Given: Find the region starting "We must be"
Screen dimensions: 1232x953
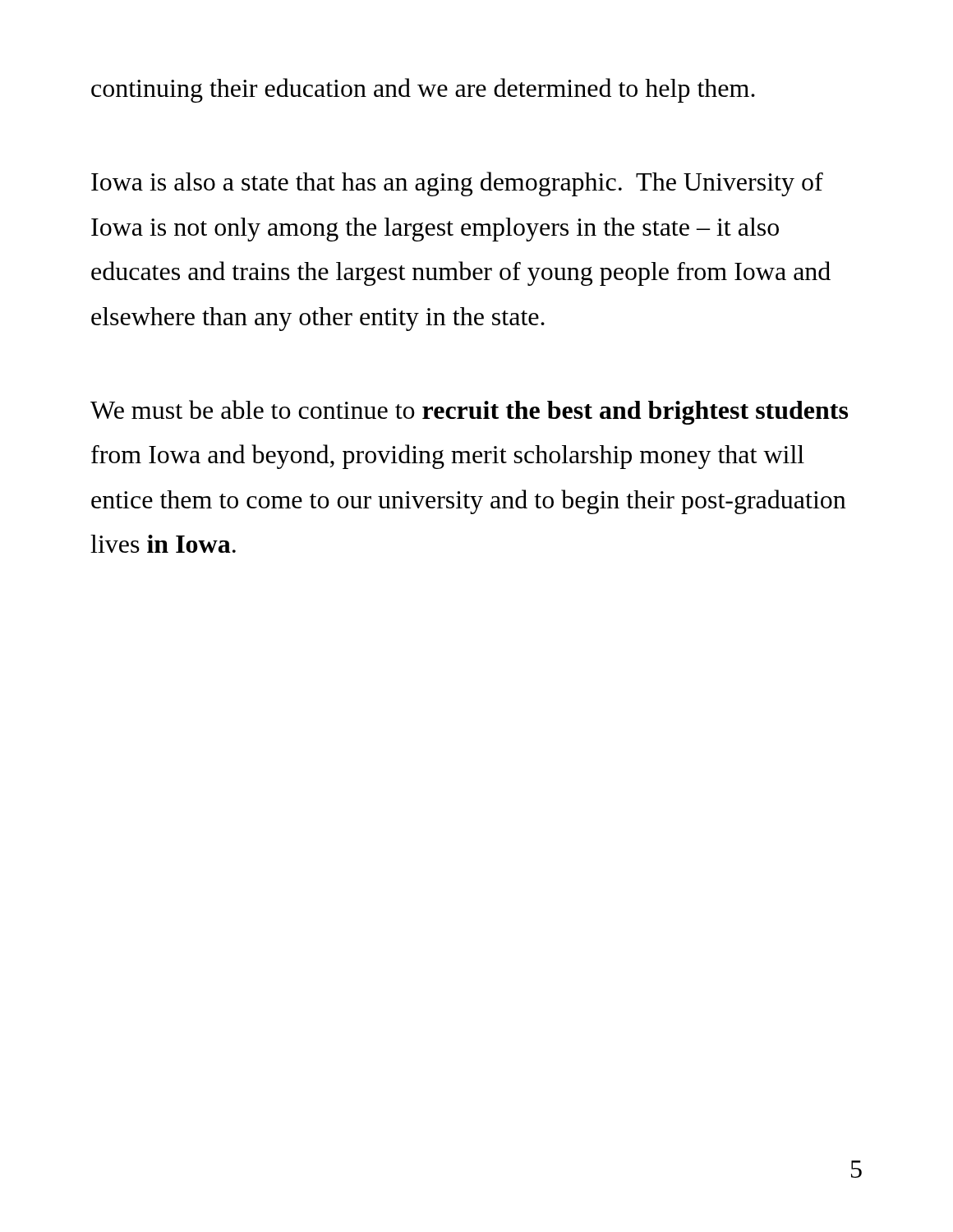Looking at the screenshot, I should (469, 477).
